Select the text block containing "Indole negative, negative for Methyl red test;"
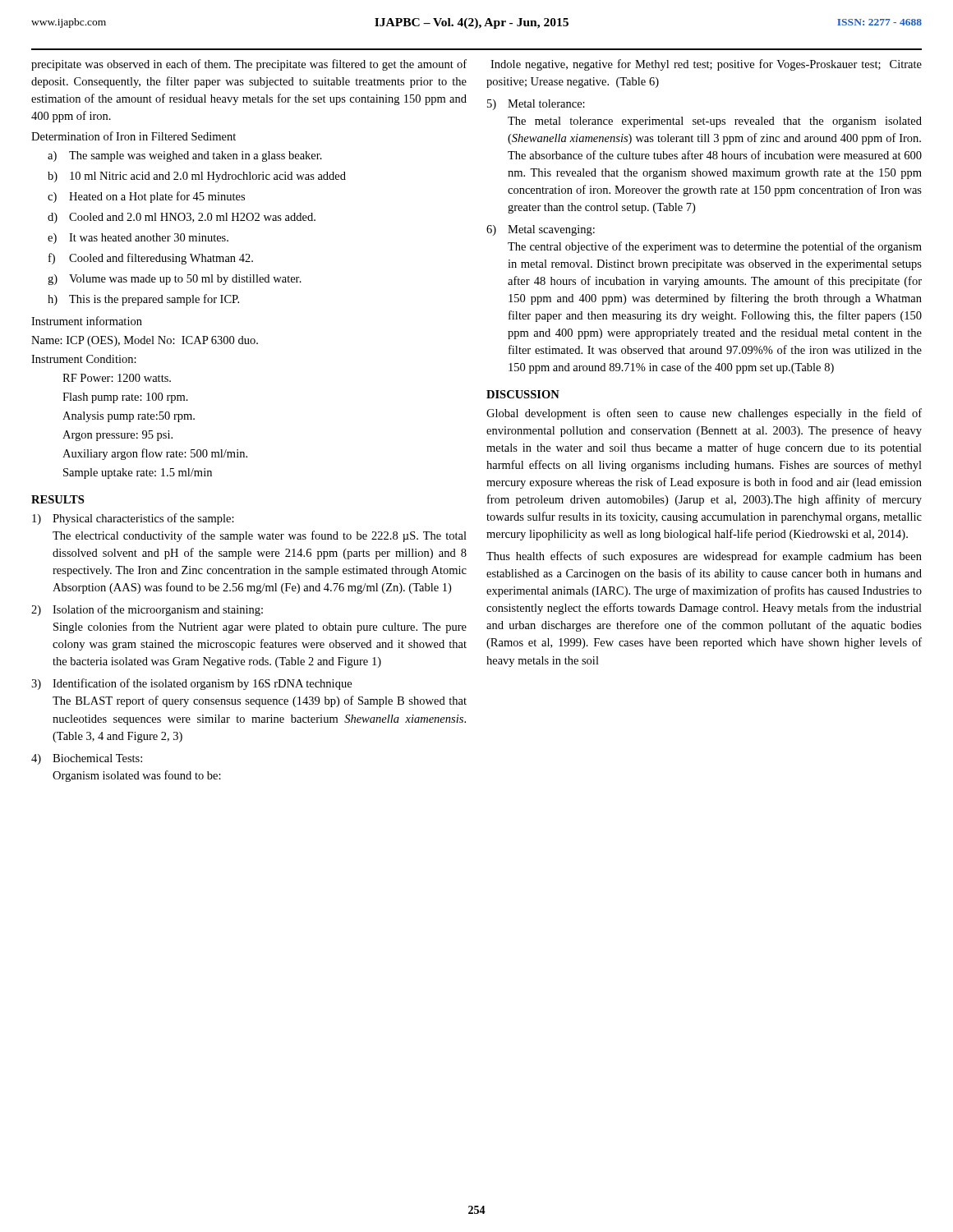Screen dimensions: 1232x953 (704, 73)
